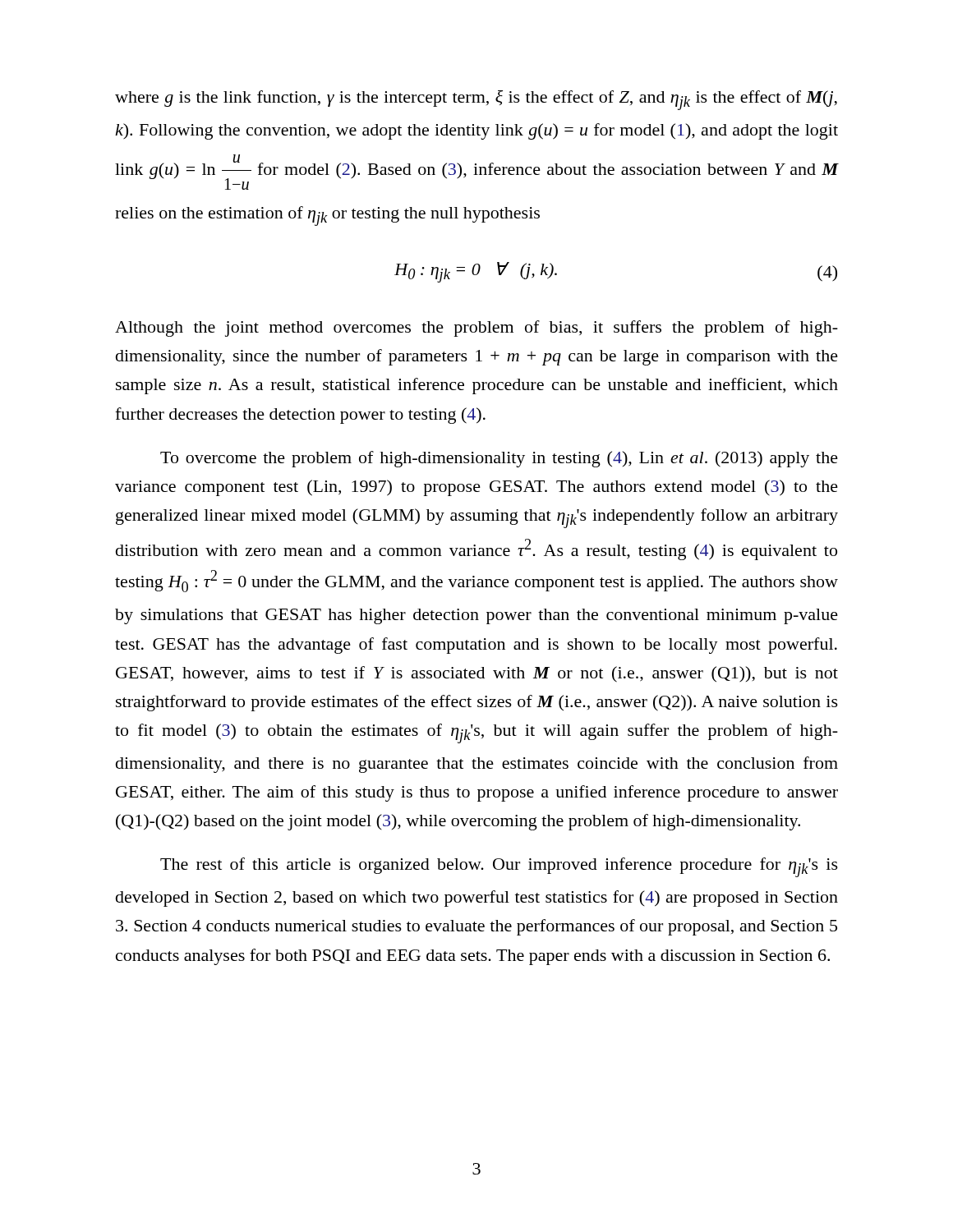This screenshot has height=1232, width=953.
Task: Select the text block with the text "The rest of this article"
Action: click(x=476, y=909)
